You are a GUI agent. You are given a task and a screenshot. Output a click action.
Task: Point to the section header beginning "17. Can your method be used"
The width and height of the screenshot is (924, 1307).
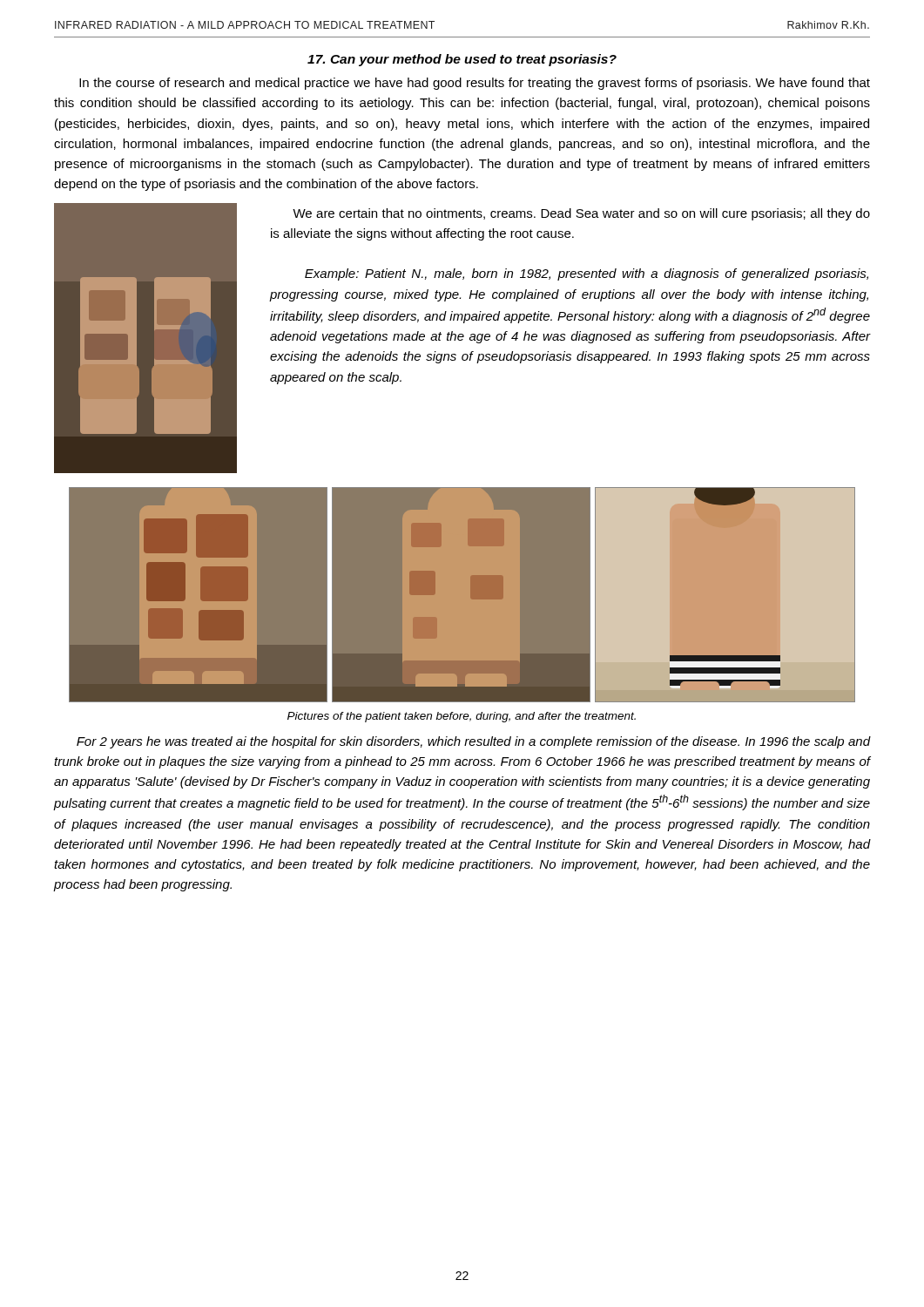coord(462,59)
